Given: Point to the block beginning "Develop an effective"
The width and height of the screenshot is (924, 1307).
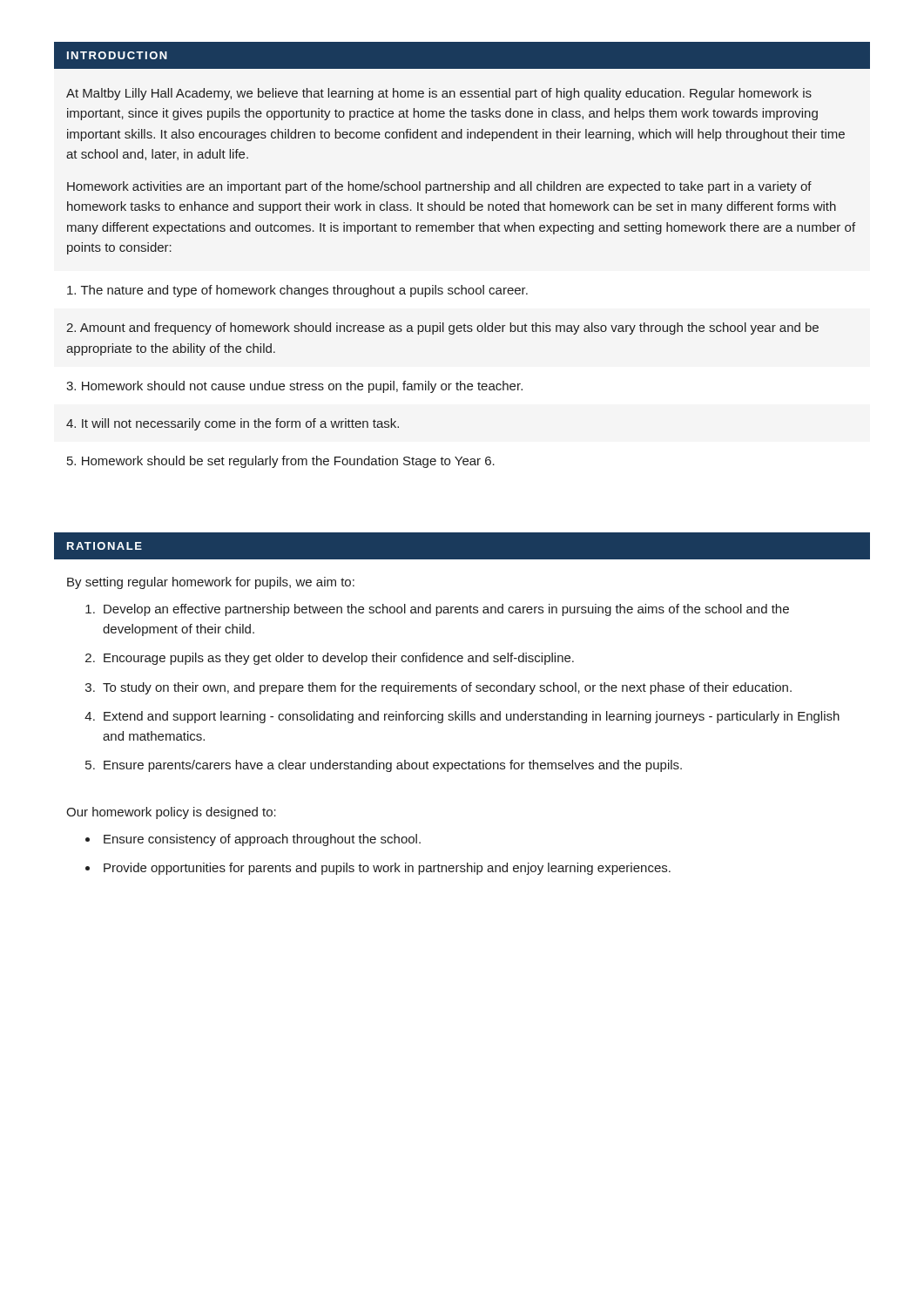Looking at the screenshot, I should (x=479, y=687).
